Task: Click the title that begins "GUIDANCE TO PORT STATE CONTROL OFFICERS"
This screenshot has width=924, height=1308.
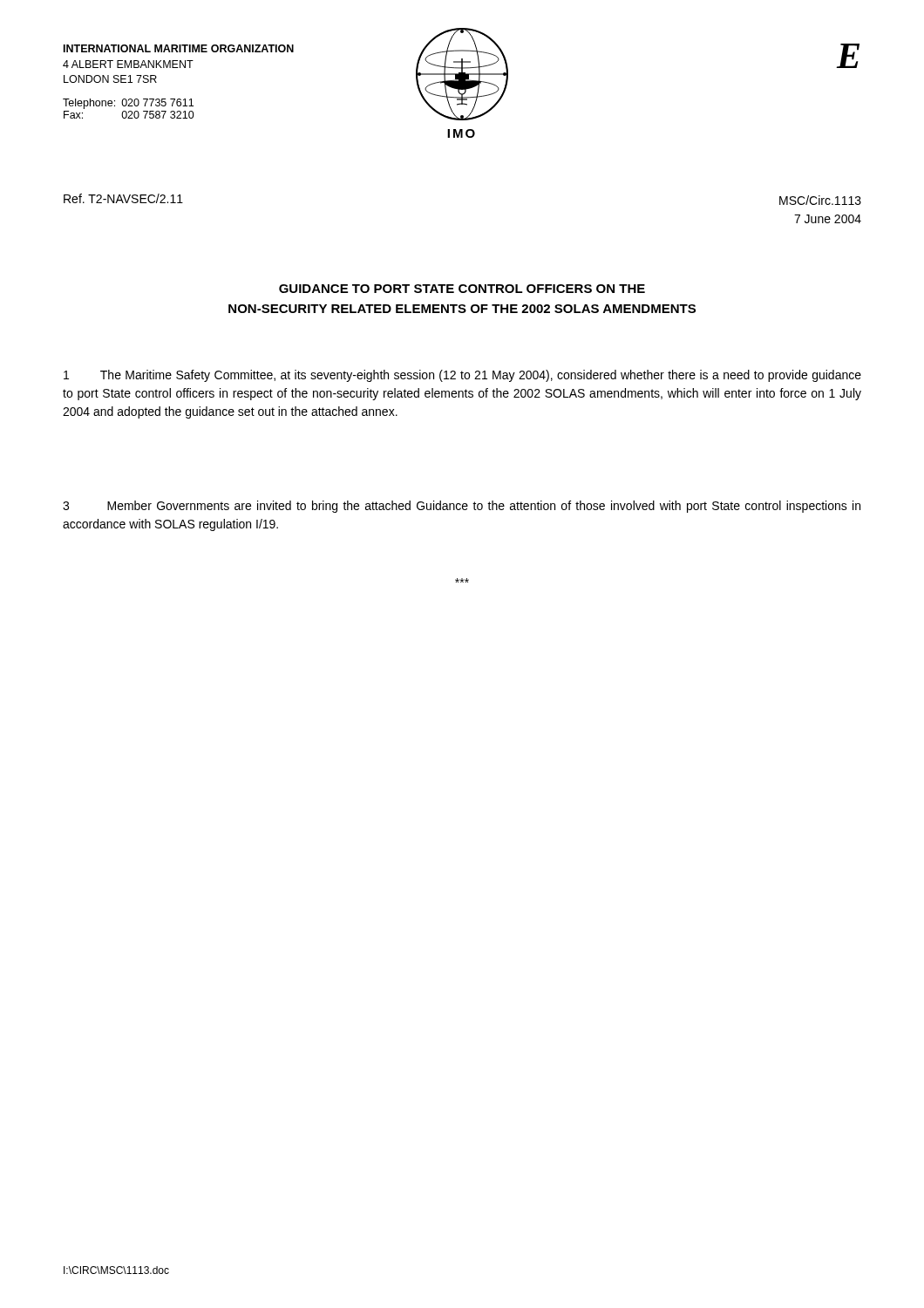Action: pos(462,299)
